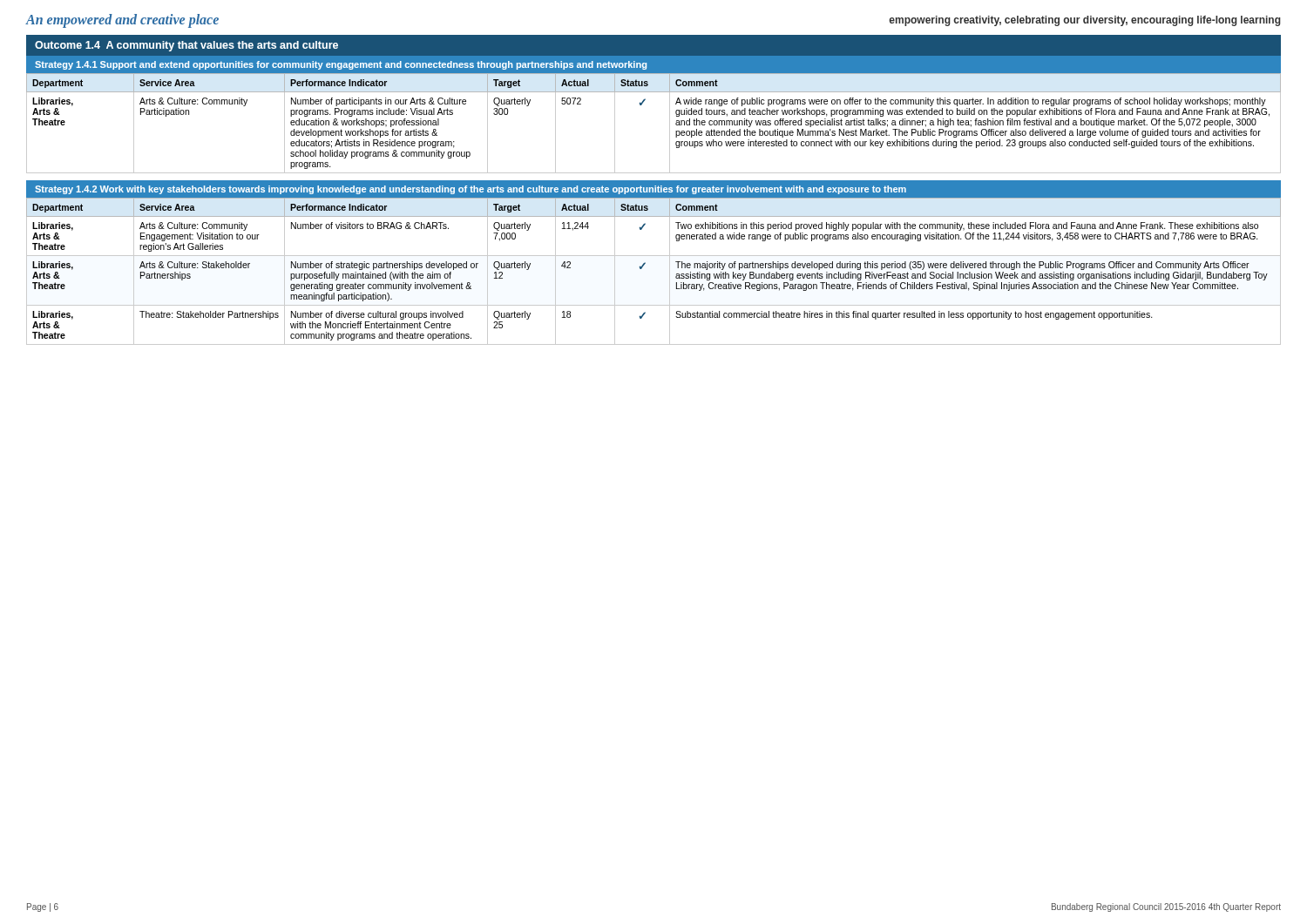Select the region starting "Strategy 1.4.1 Support and extend opportunities for community"

[341, 64]
